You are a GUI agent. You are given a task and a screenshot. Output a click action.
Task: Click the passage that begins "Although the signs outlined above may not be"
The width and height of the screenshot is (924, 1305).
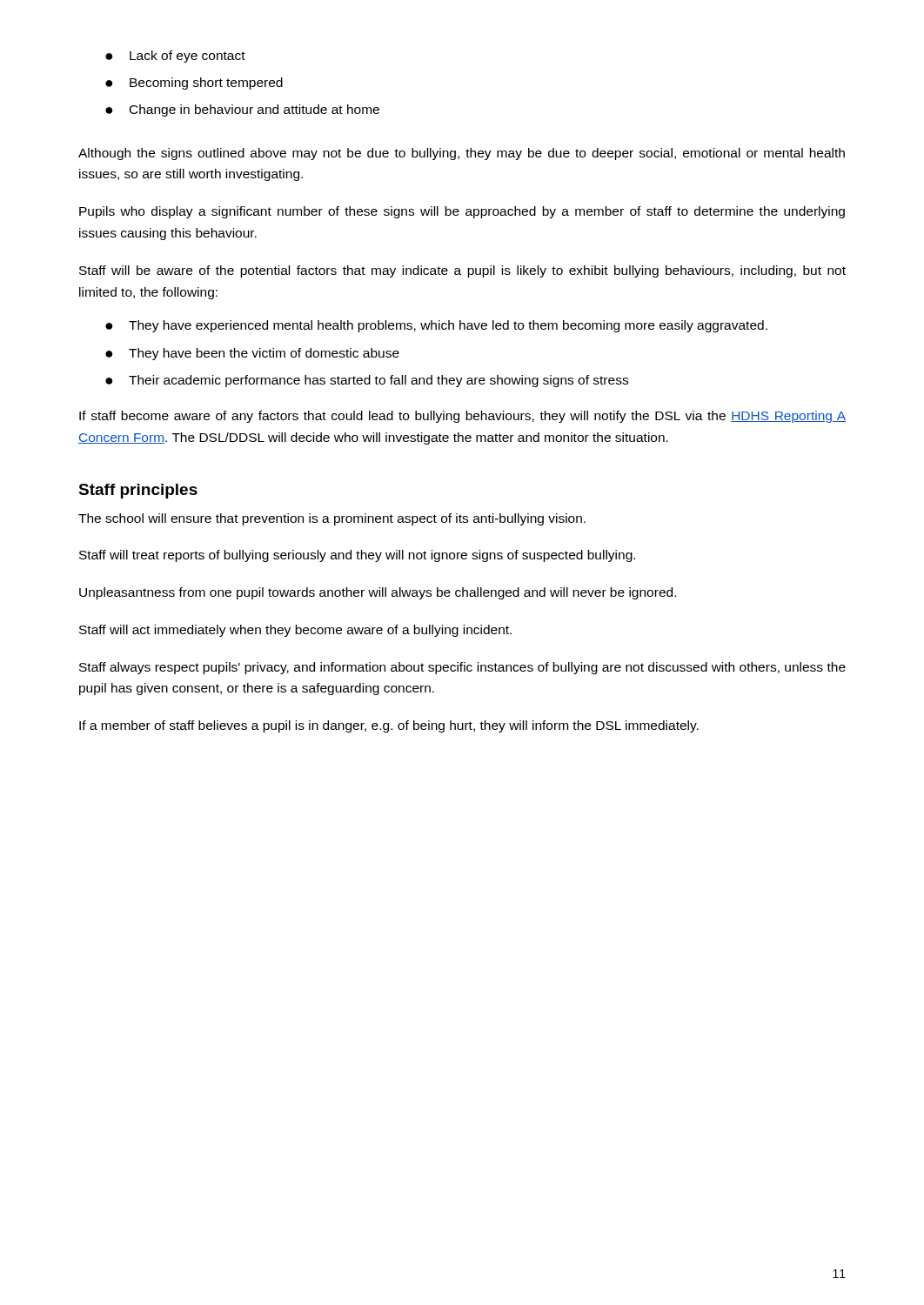coord(462,163)
